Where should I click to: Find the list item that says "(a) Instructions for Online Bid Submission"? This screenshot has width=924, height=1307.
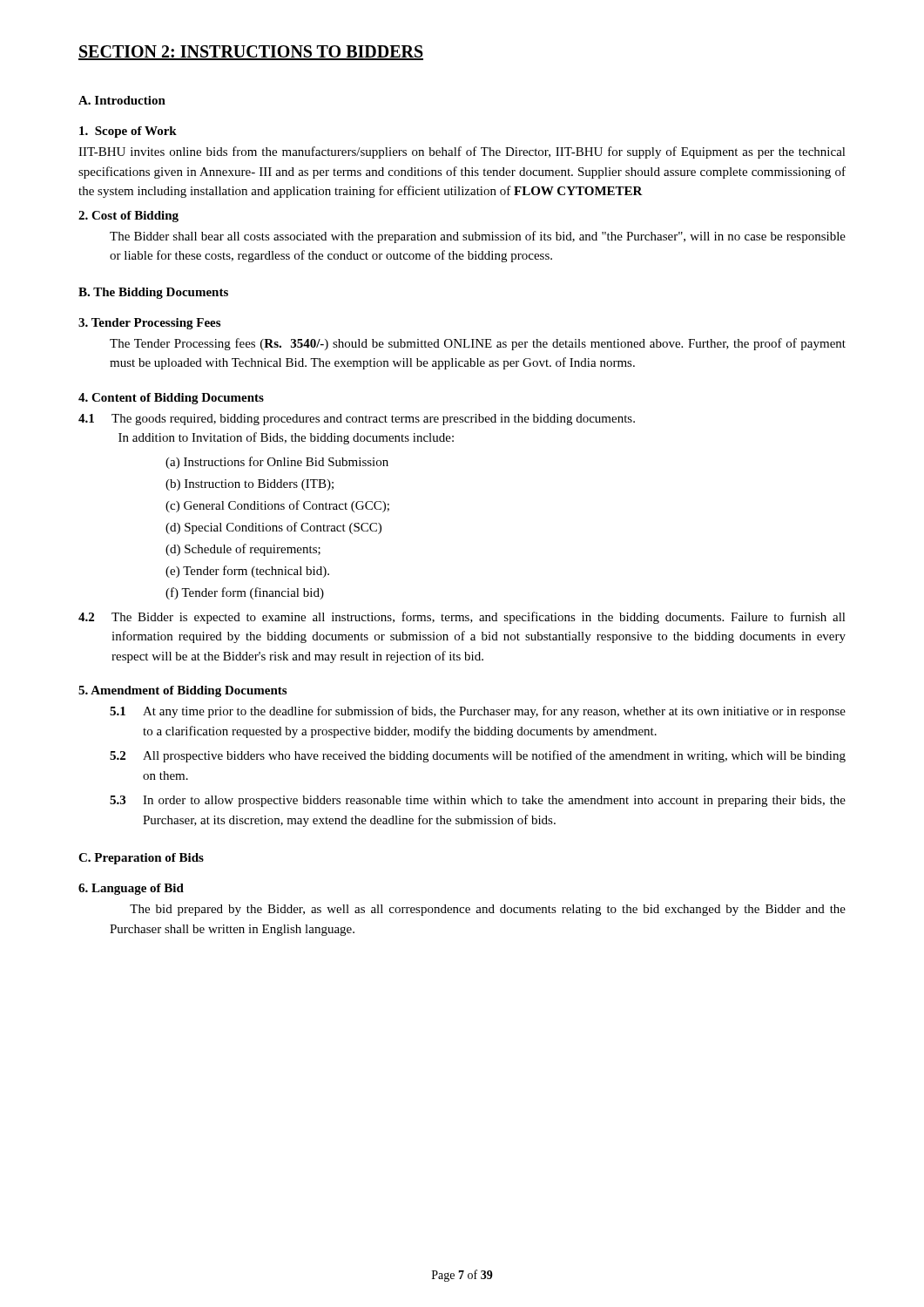coord(277,461)
